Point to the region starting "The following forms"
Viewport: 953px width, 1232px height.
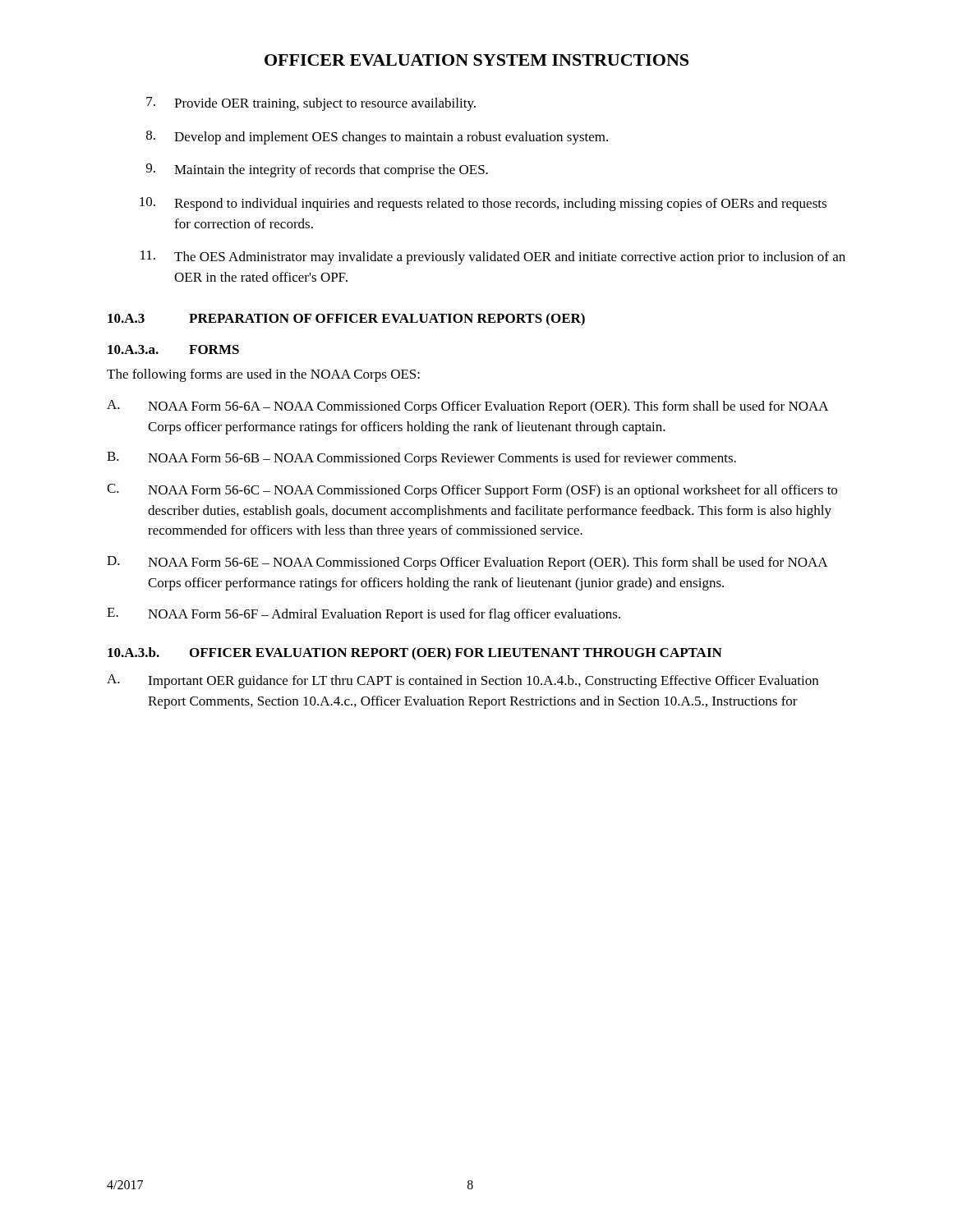point(264,375)
